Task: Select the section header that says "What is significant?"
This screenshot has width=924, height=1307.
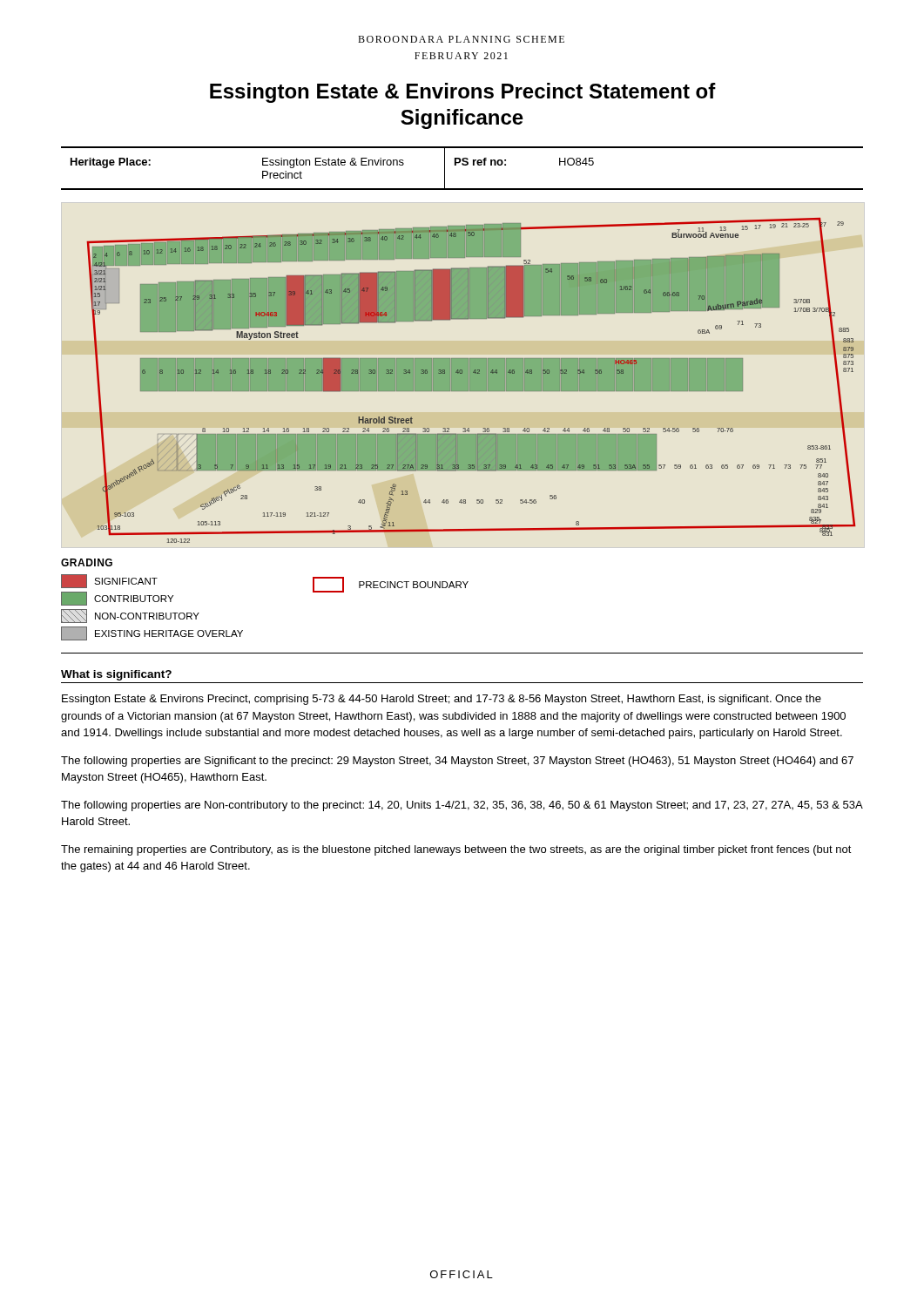Action: tap(117, 674)
